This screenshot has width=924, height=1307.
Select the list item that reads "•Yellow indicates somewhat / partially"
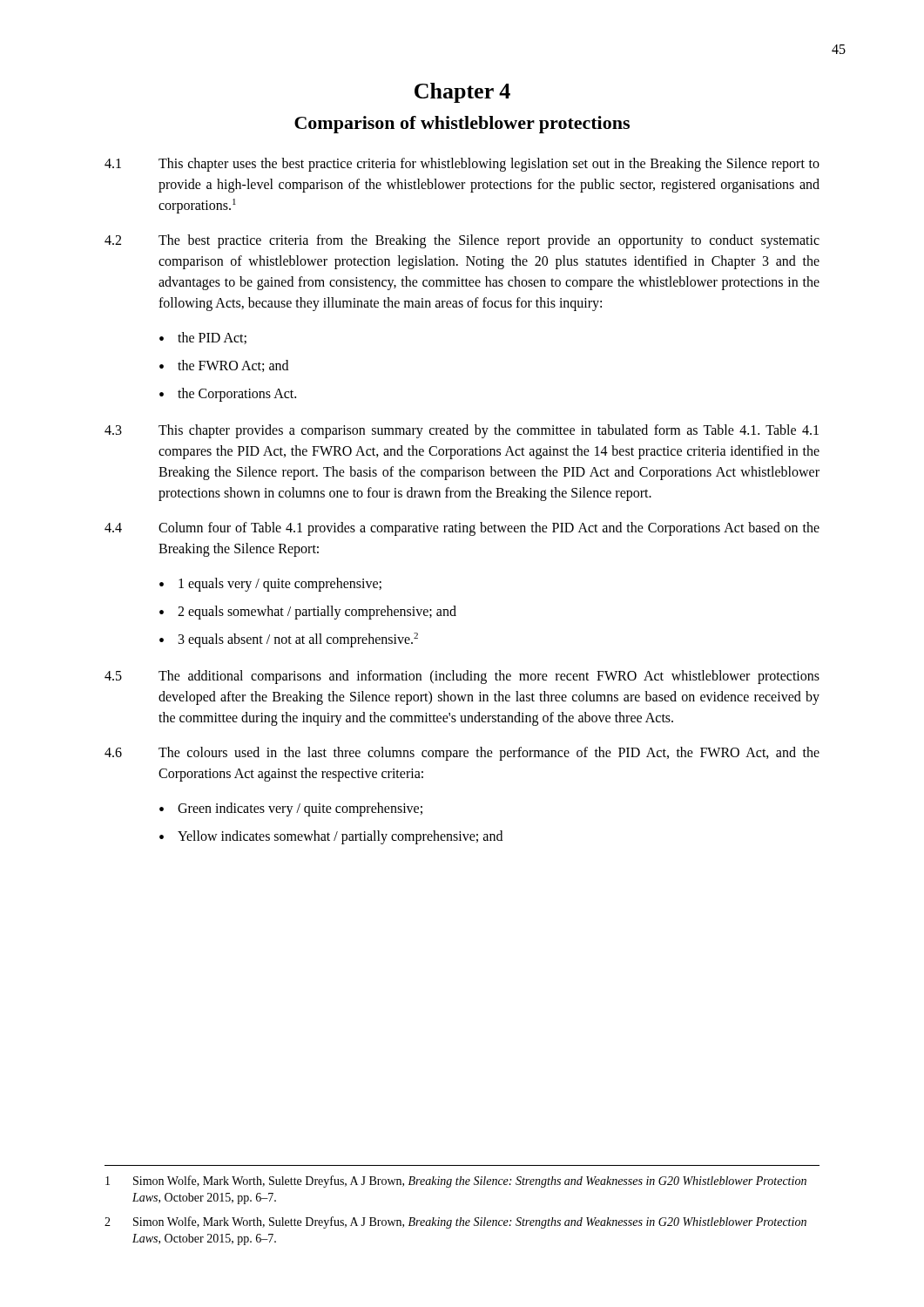point(489,837)
